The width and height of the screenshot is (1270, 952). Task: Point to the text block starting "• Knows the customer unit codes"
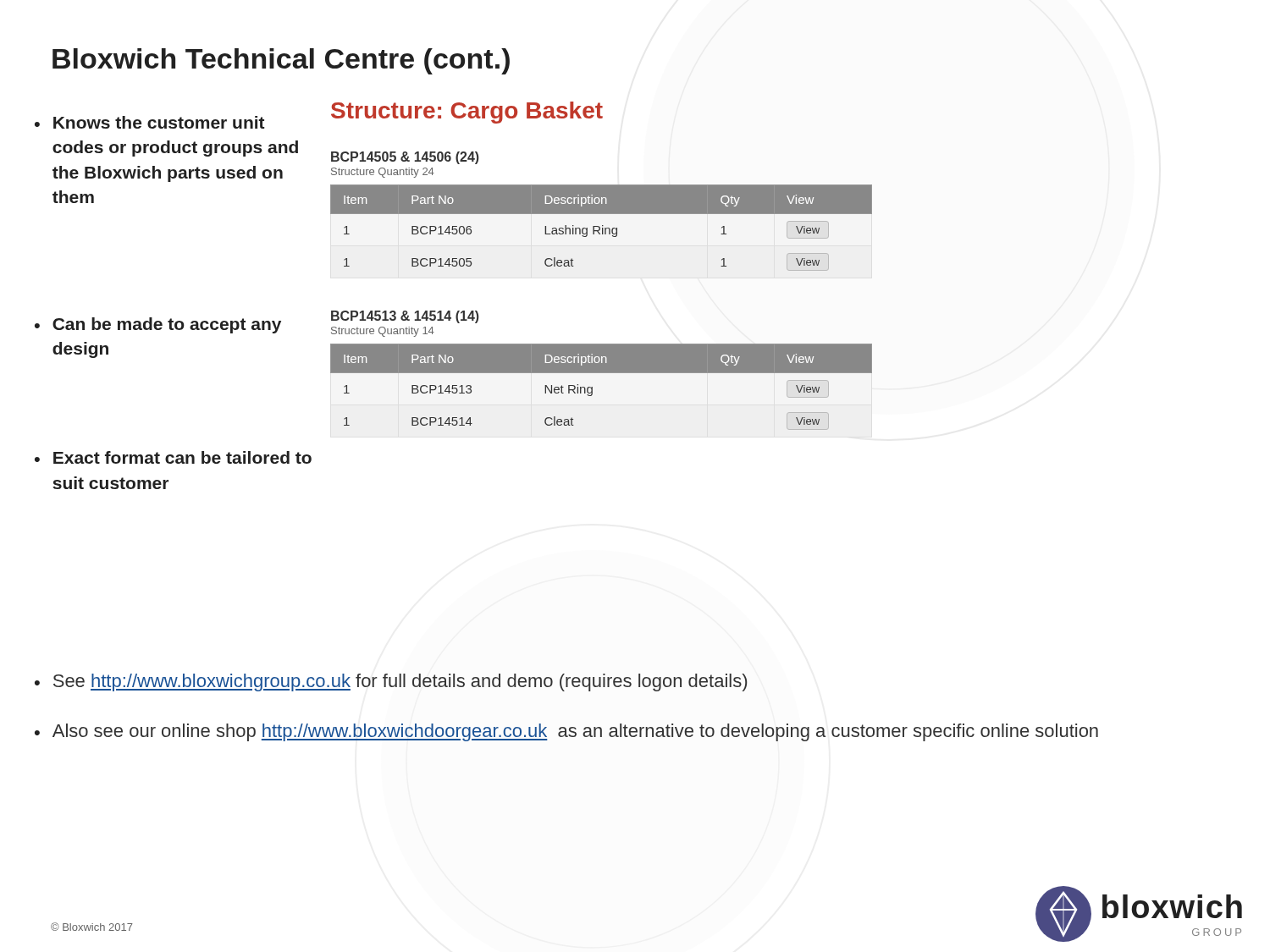pyautogui.click(x=174, y=160)
